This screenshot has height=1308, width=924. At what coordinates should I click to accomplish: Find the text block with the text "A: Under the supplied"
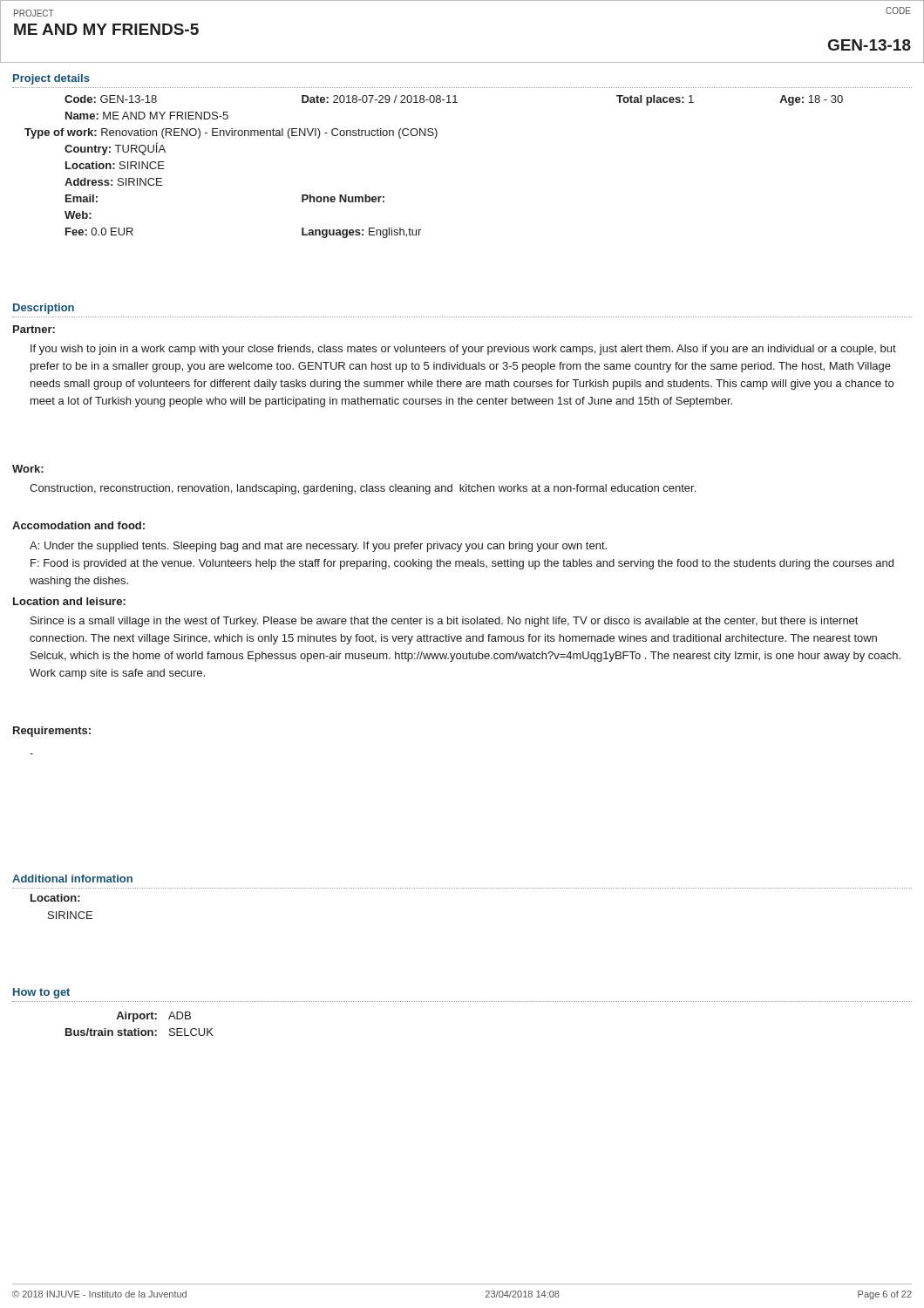pos(462,563)
